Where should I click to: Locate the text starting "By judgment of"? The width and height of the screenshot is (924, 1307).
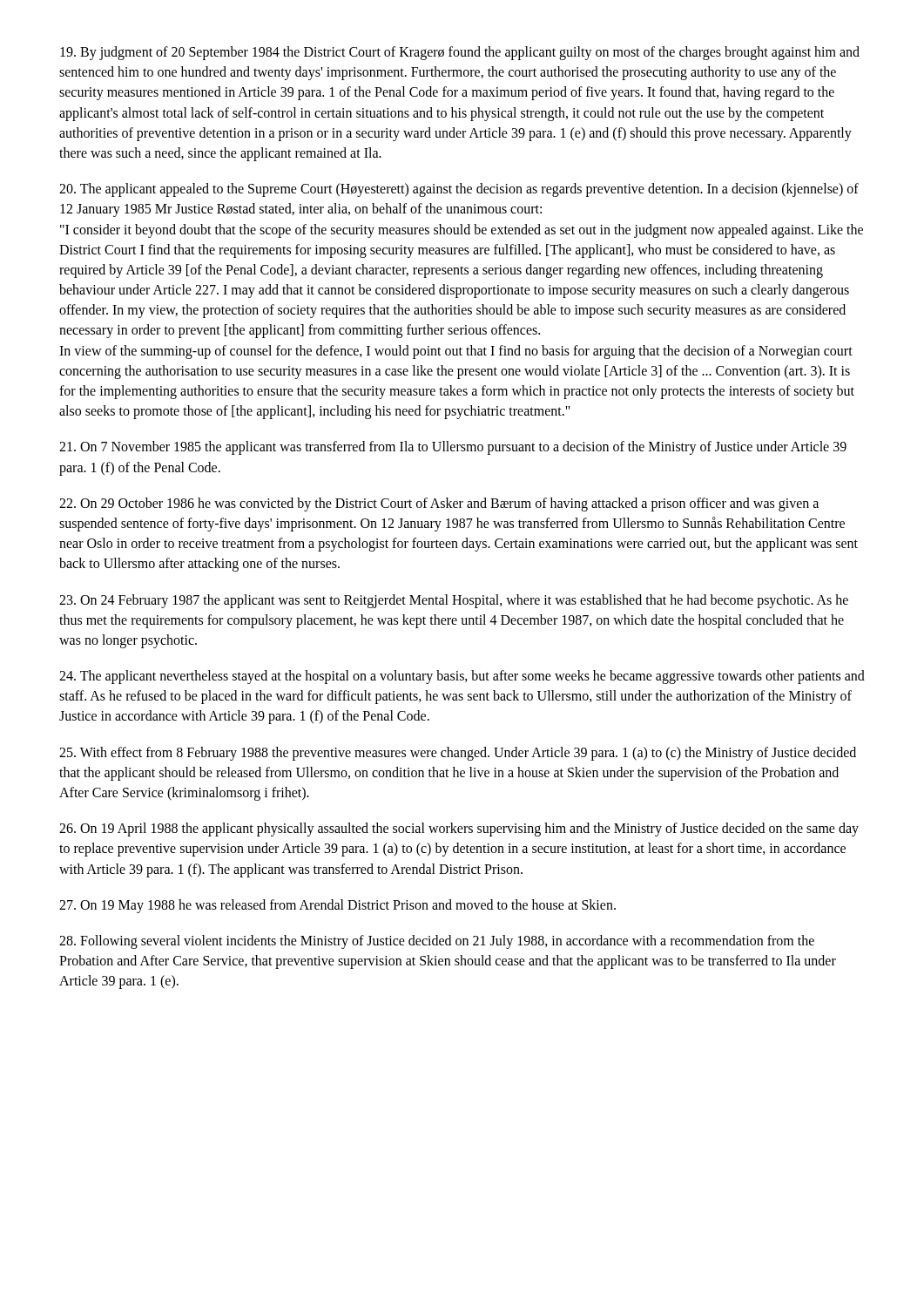click(459, 102)
